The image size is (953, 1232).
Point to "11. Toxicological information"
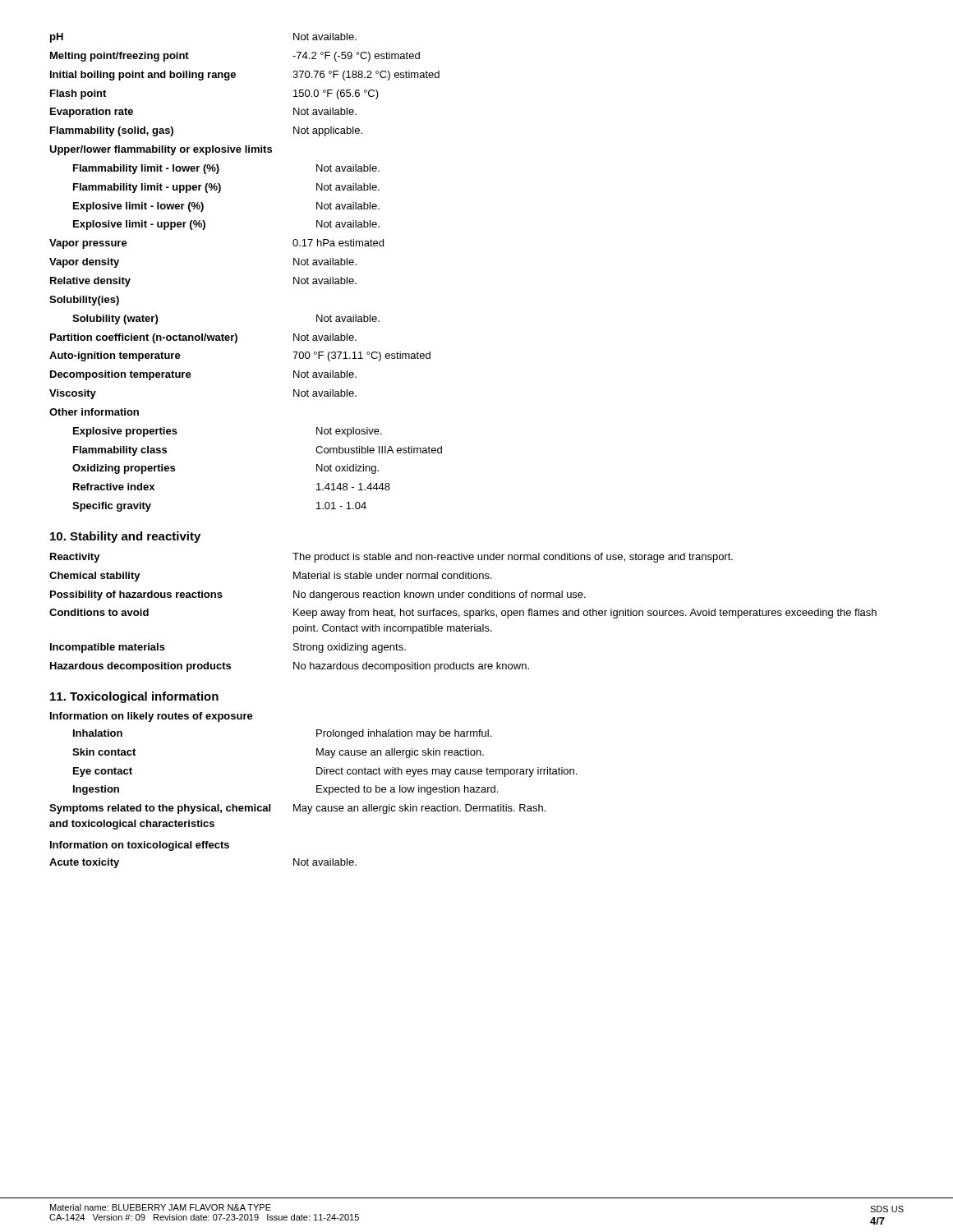[x=134, y=696]
